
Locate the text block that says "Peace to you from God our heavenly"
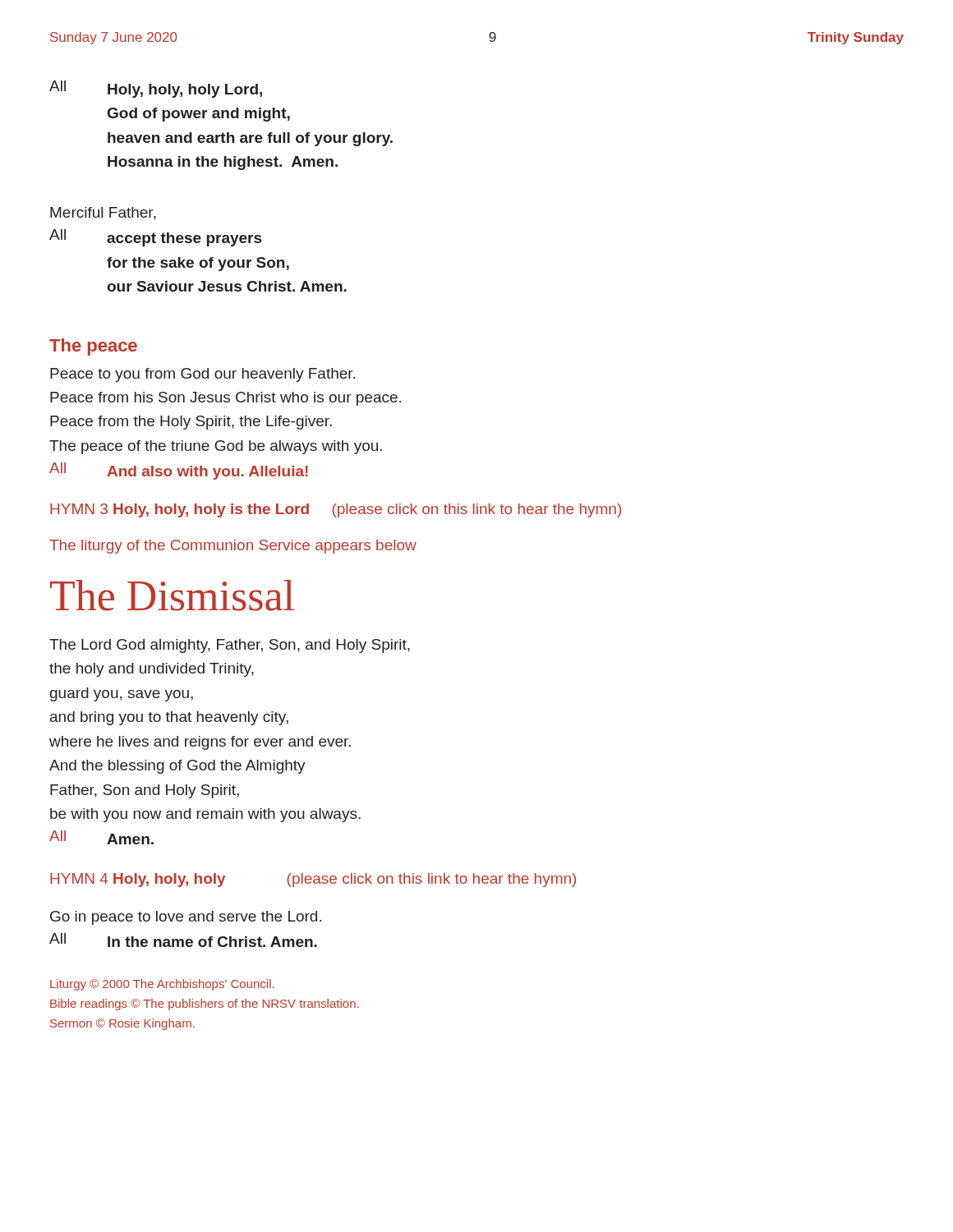[x=203, y=375]
